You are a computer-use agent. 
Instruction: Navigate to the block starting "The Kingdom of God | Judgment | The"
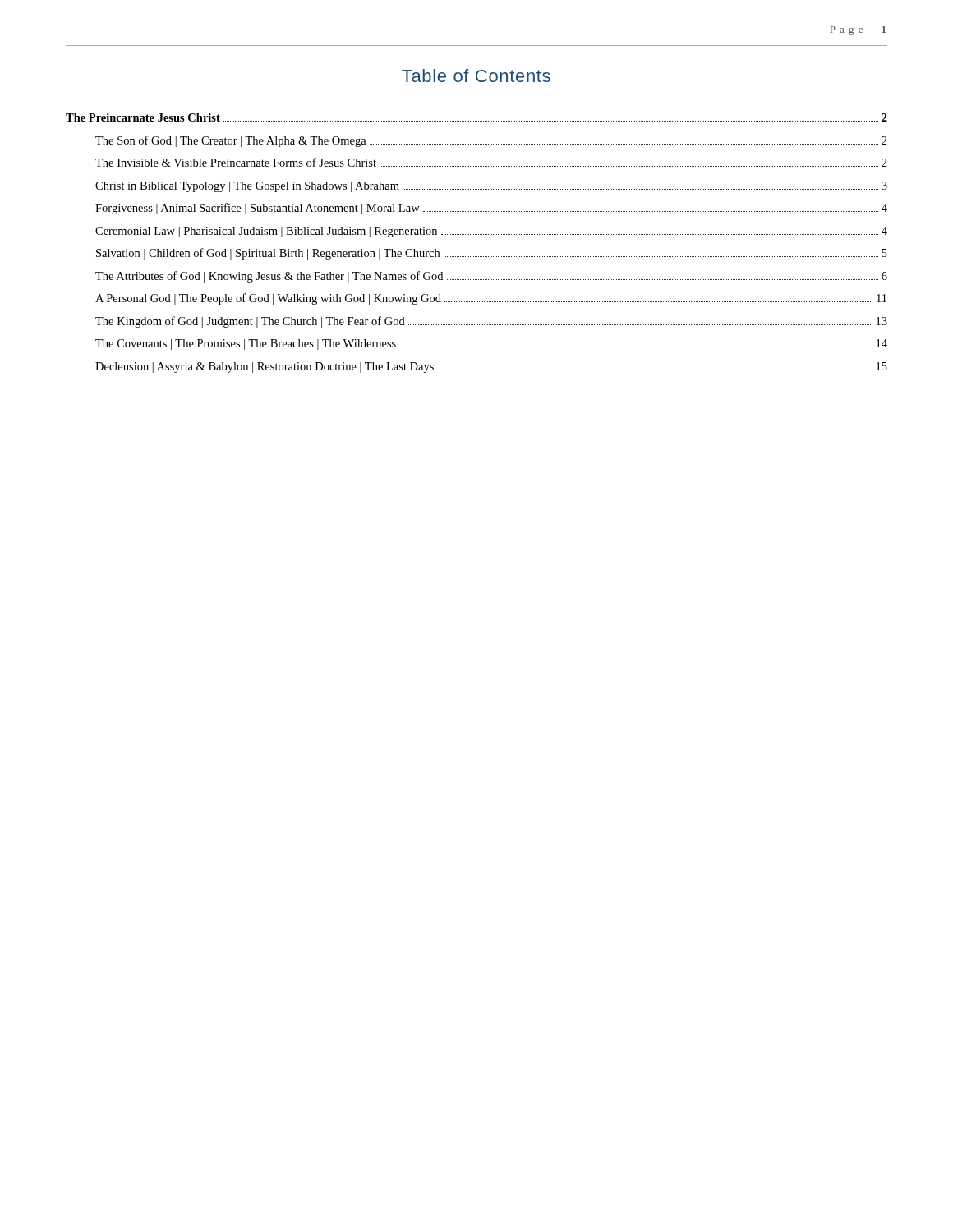[491, 322]
